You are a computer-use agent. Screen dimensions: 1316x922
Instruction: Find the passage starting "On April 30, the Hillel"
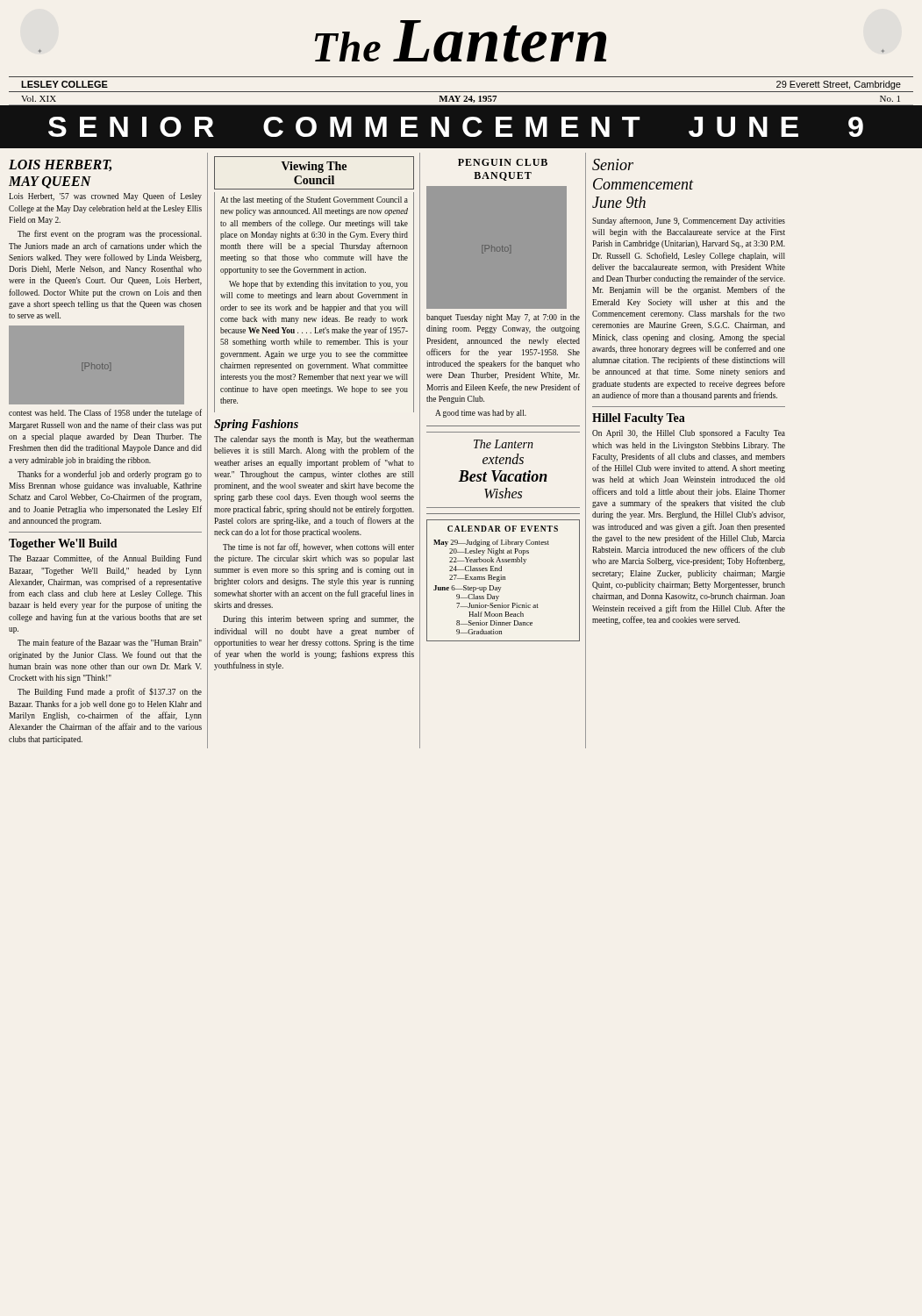[x=689, y=527]
